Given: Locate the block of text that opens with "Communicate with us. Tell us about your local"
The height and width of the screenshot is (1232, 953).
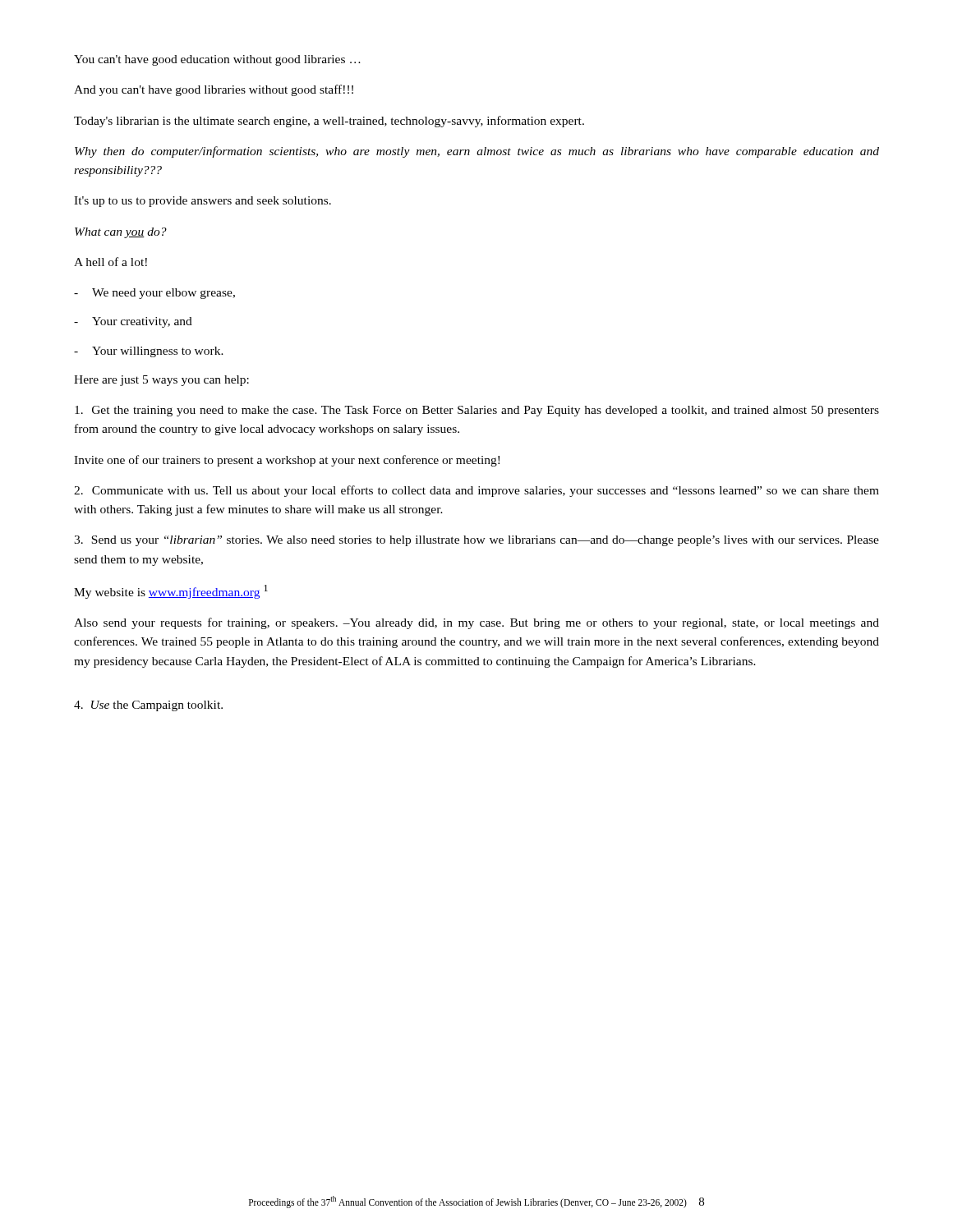Looking at the screenshot, I should point(476,499).
